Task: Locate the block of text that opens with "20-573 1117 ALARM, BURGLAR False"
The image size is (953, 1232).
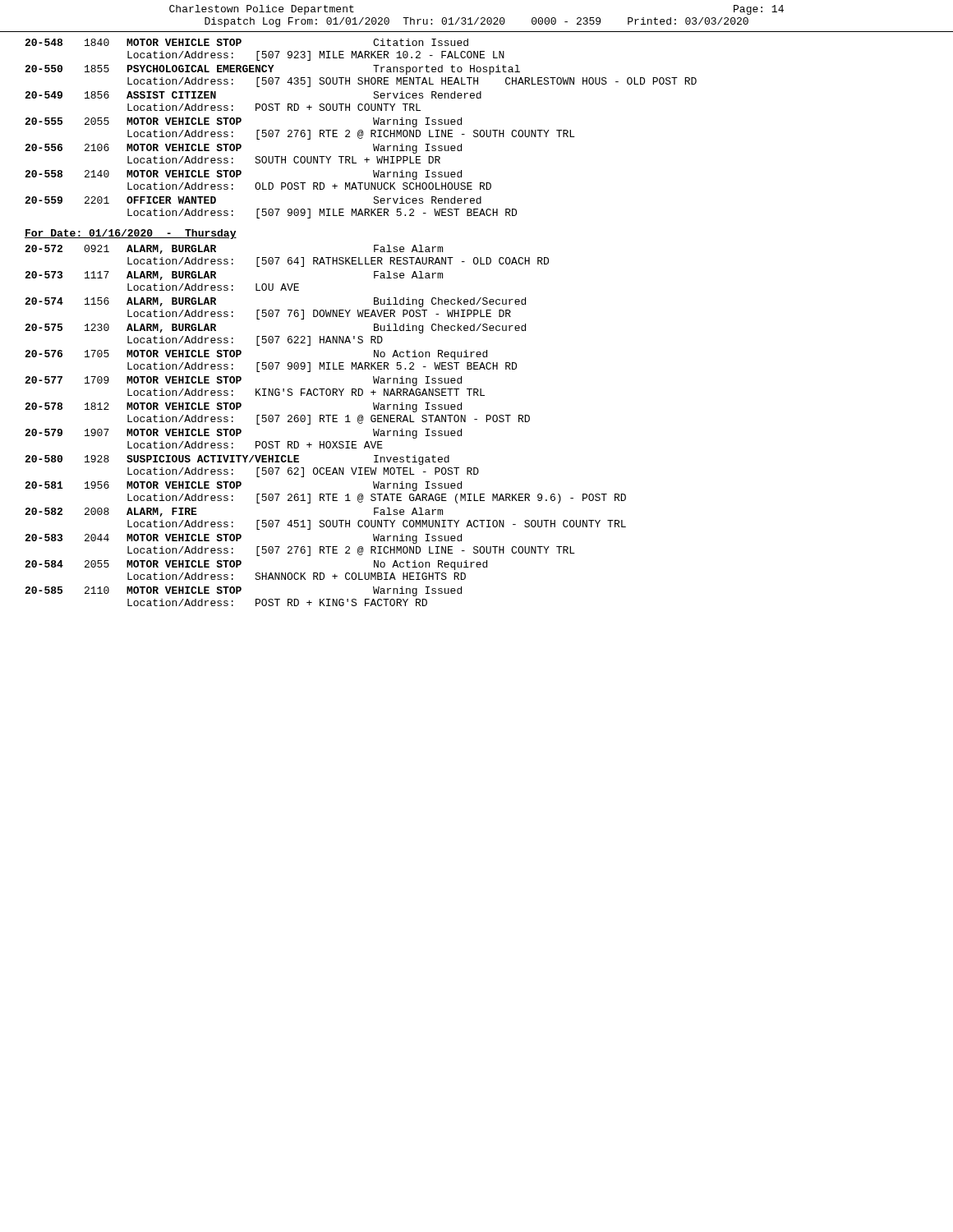Action: coord(47,275)
